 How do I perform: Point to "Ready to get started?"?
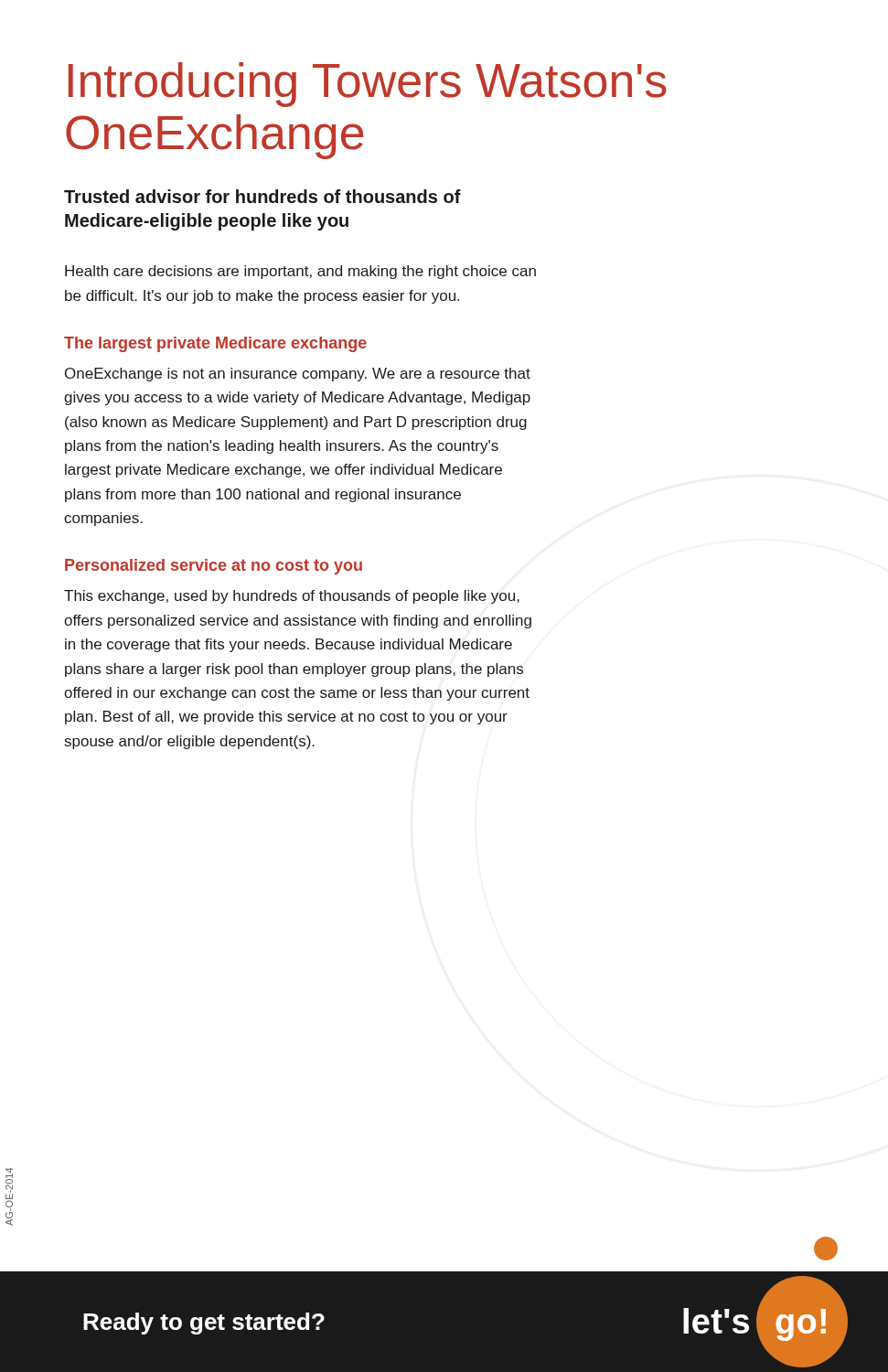204,1321
